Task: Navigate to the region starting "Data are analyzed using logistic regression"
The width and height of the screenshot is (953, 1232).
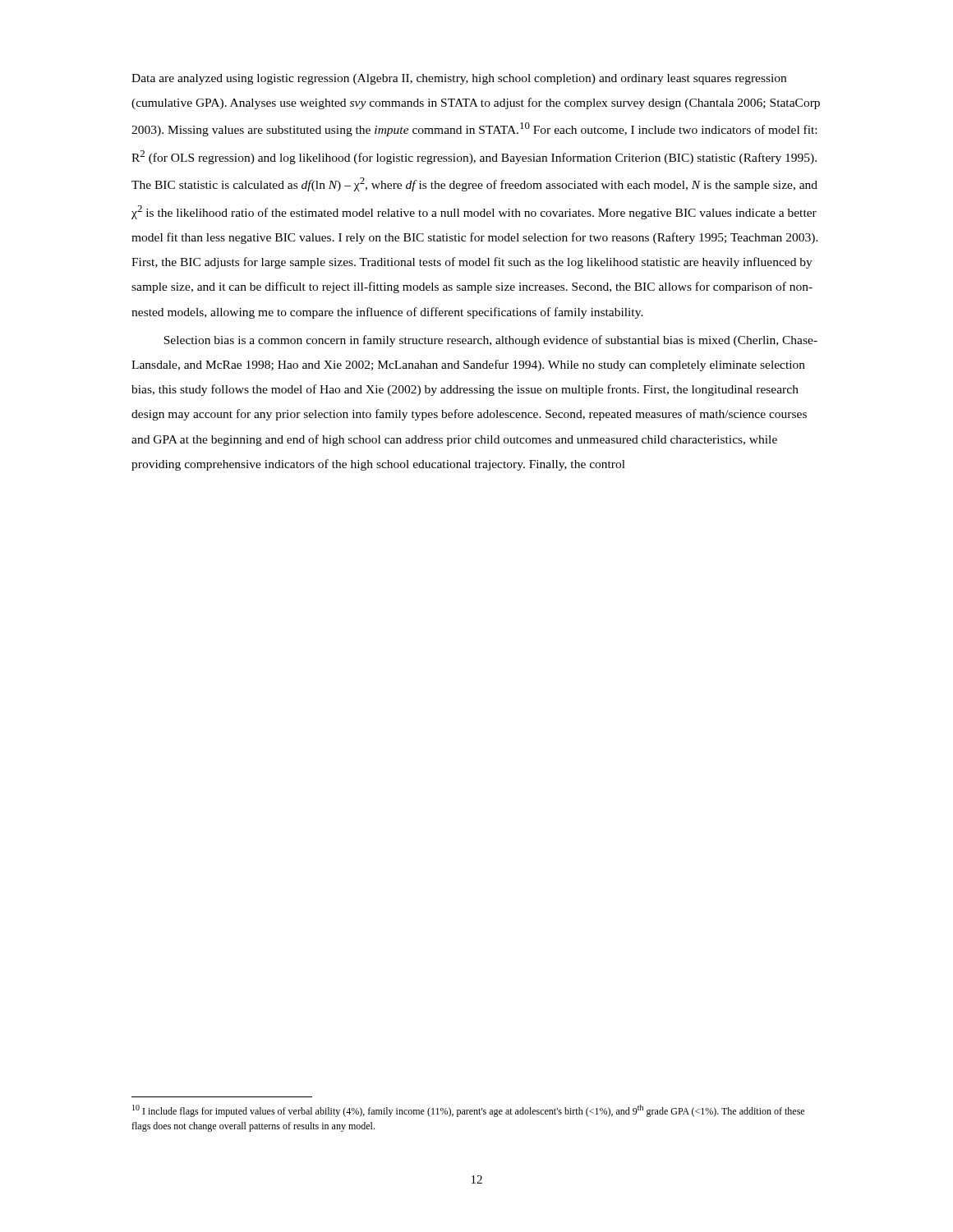Action: click(476, 195)
